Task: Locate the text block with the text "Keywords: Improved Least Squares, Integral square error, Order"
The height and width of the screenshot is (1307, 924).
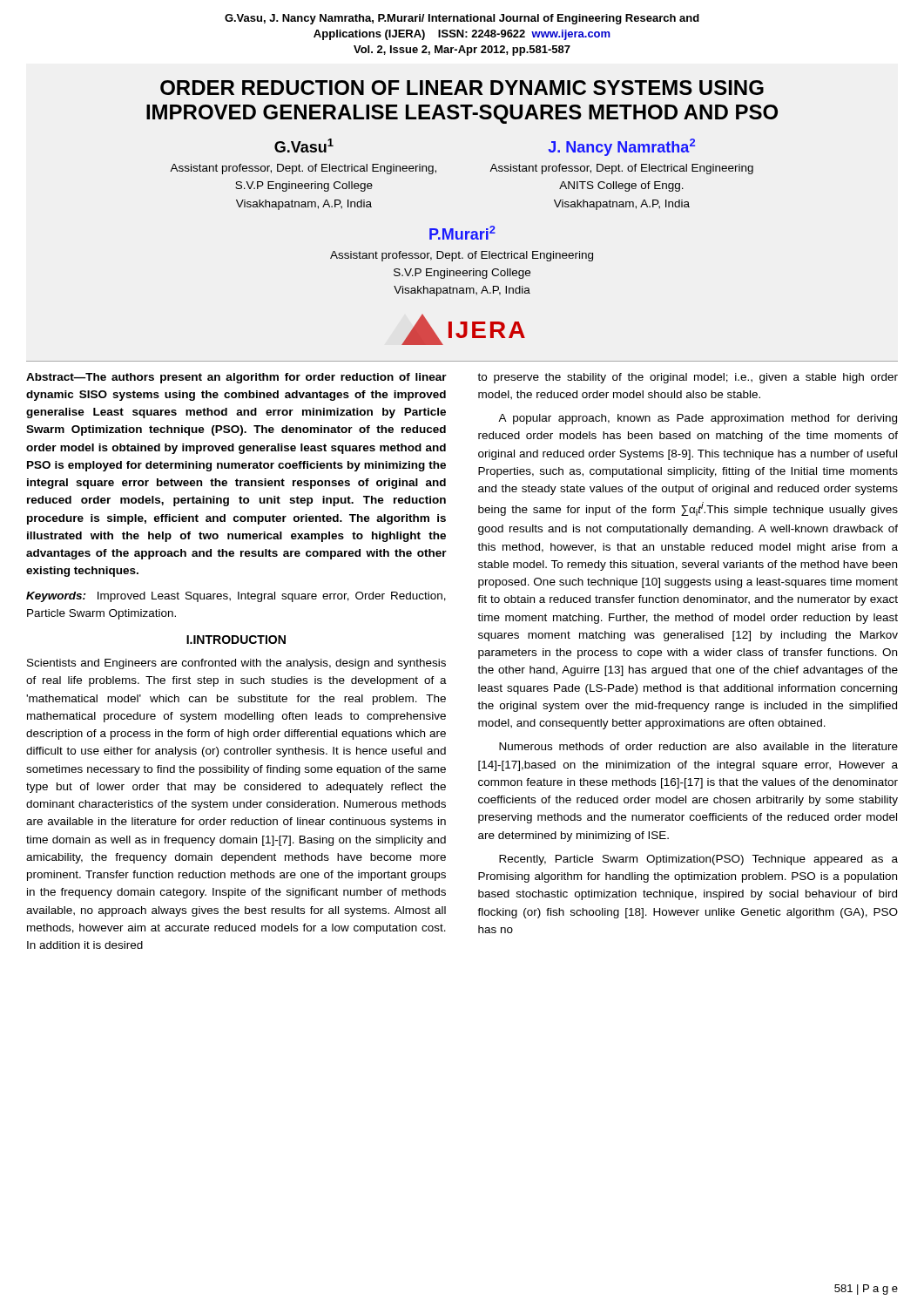Action: point(236,605)
